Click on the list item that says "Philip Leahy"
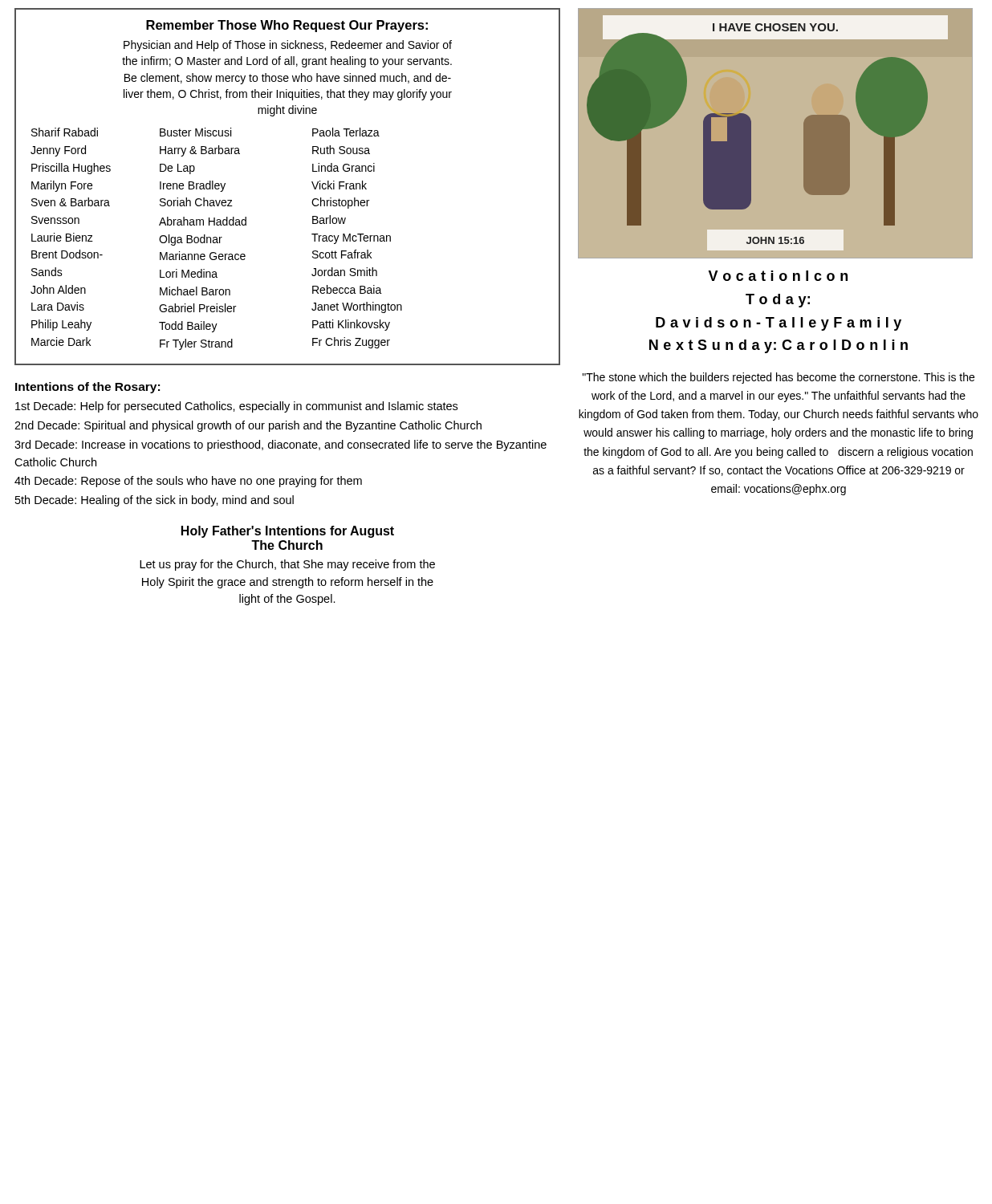This screenshot has width=992, height=1204. point(61,324)
